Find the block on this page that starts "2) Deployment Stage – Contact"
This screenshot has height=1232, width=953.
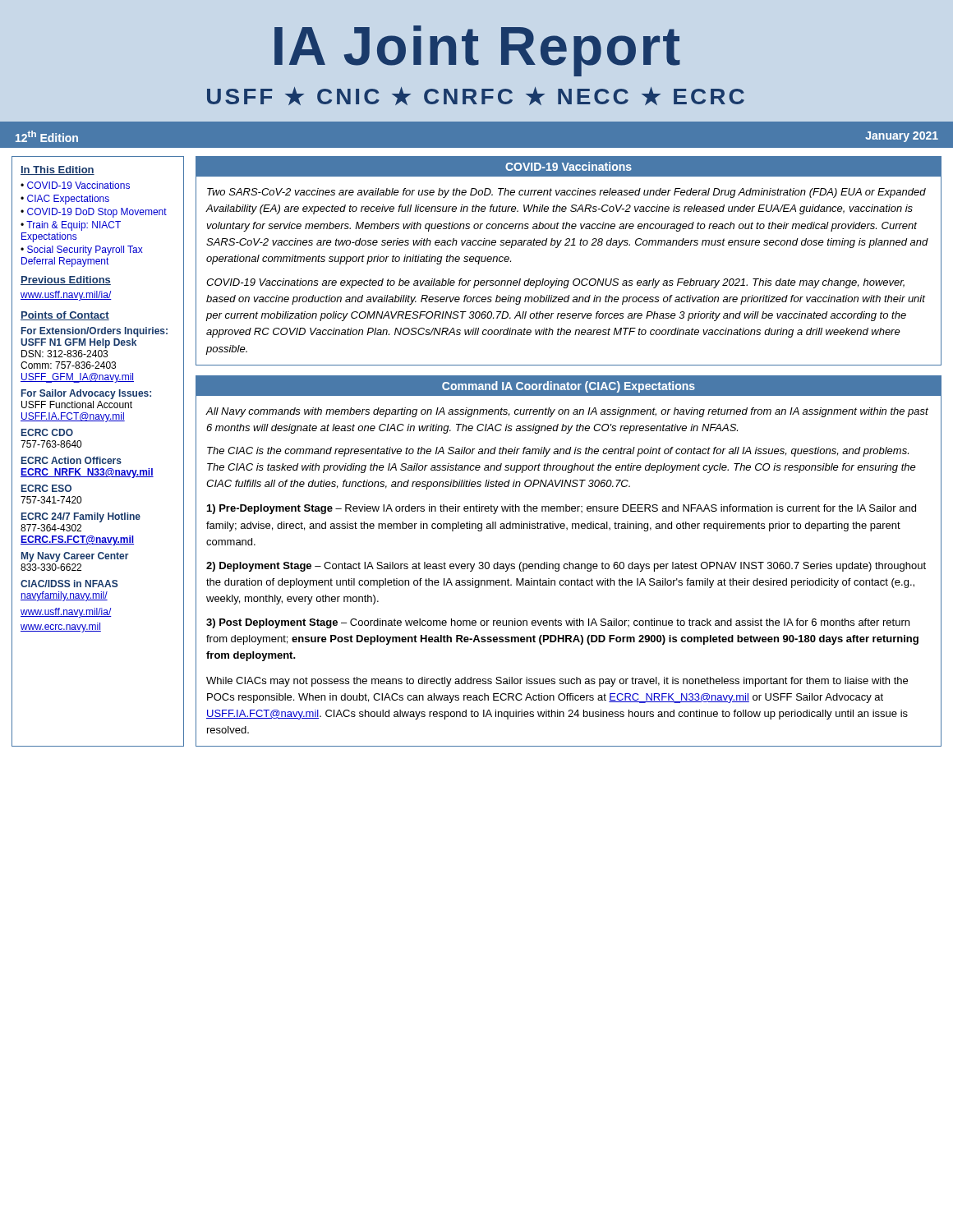pyautogui.click(x=566, y=582)
